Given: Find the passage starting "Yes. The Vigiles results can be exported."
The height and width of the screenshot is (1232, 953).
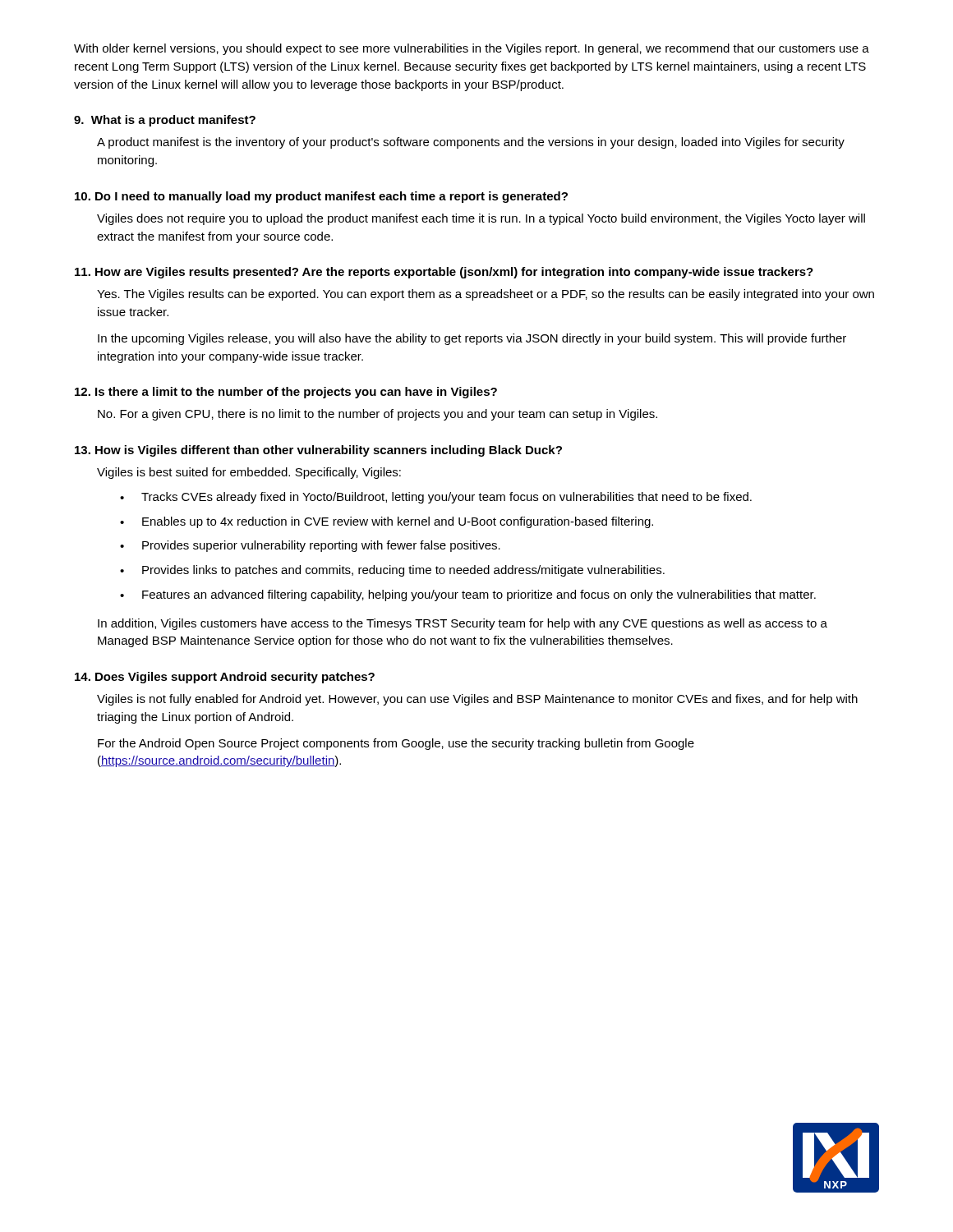Looking at the screenshot, I should [x=486, y=303].
